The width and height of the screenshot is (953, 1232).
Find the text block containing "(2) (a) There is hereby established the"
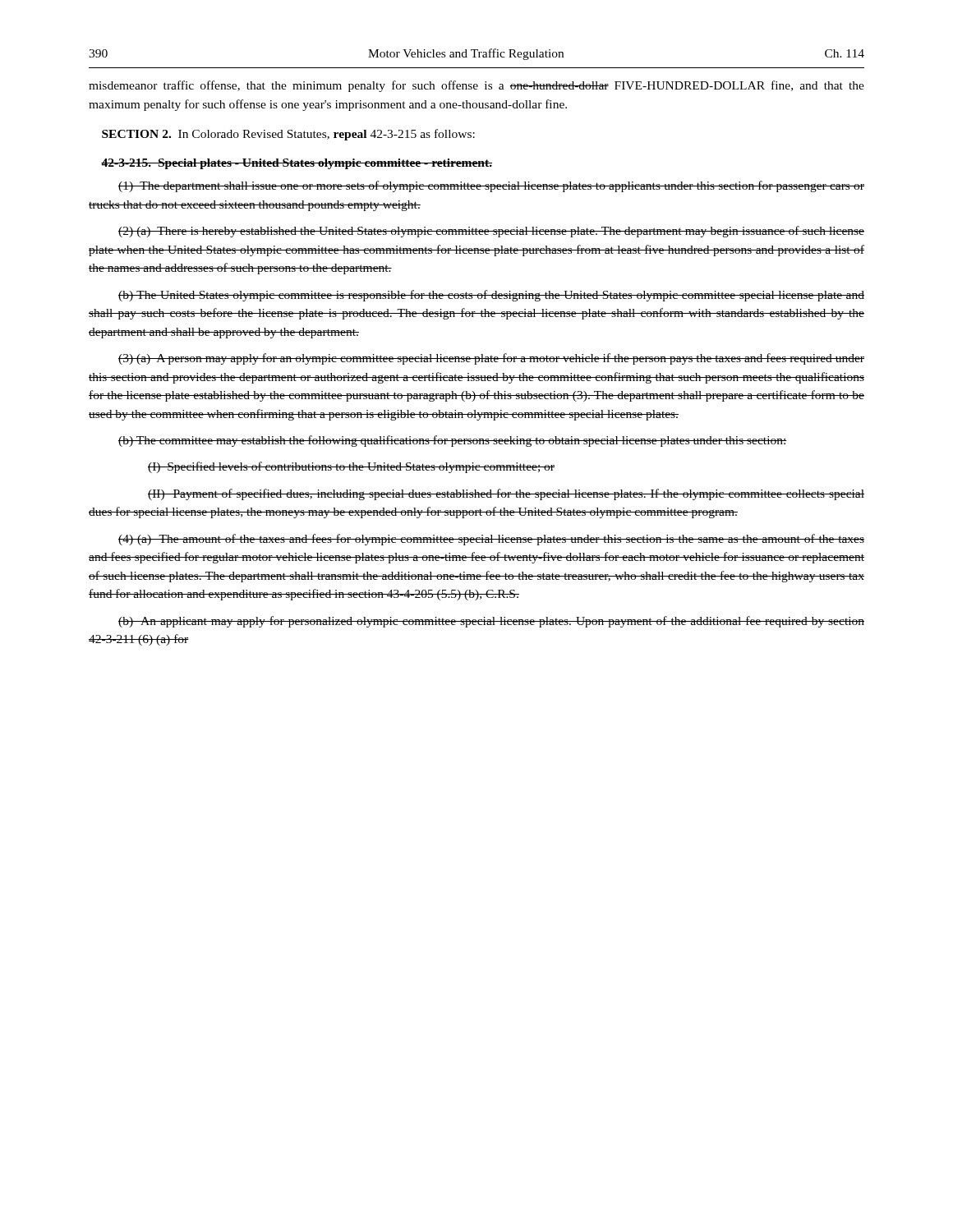pos(476,249)
